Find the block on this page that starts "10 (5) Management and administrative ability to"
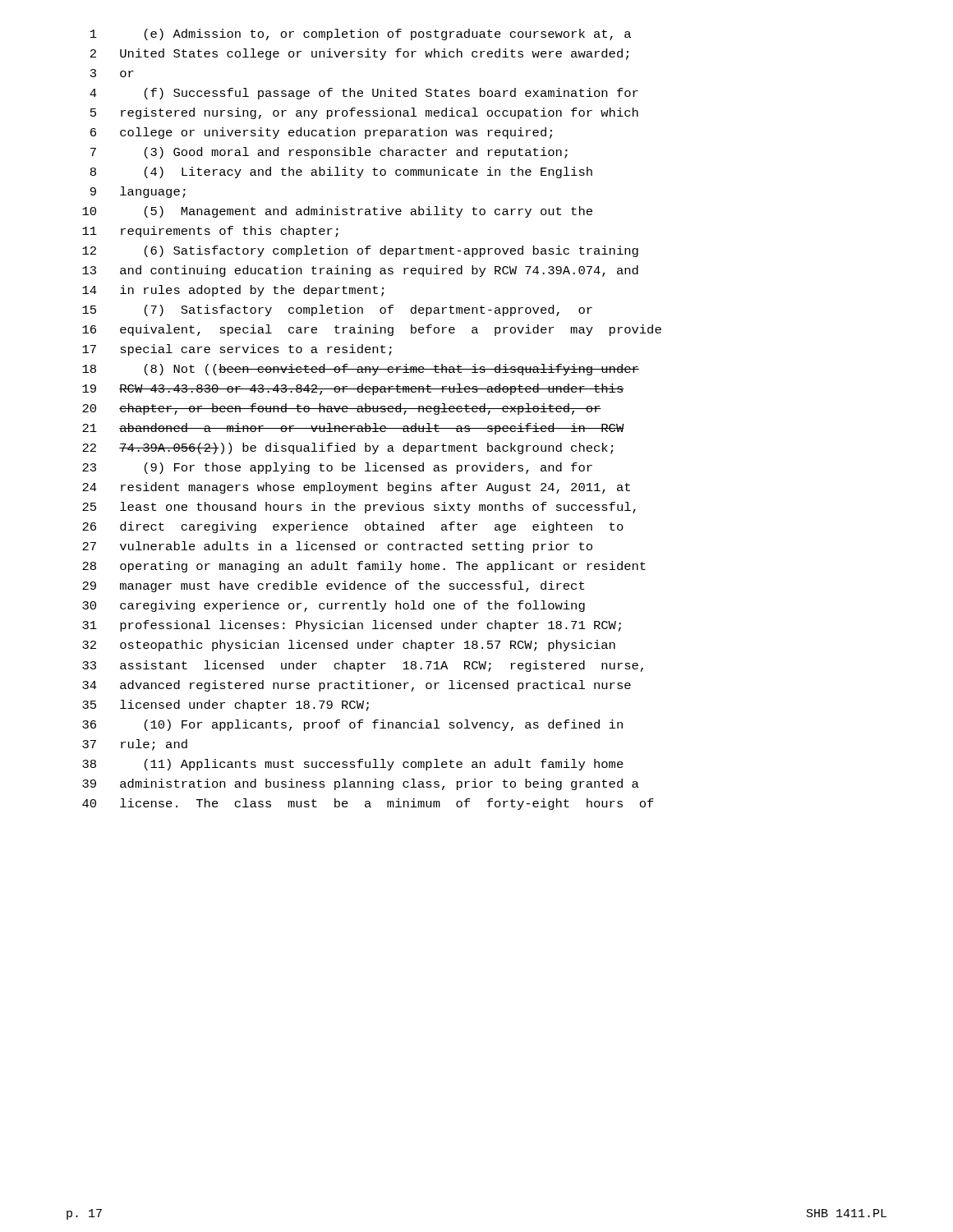The image size is (953, 1232). (476, 212)
